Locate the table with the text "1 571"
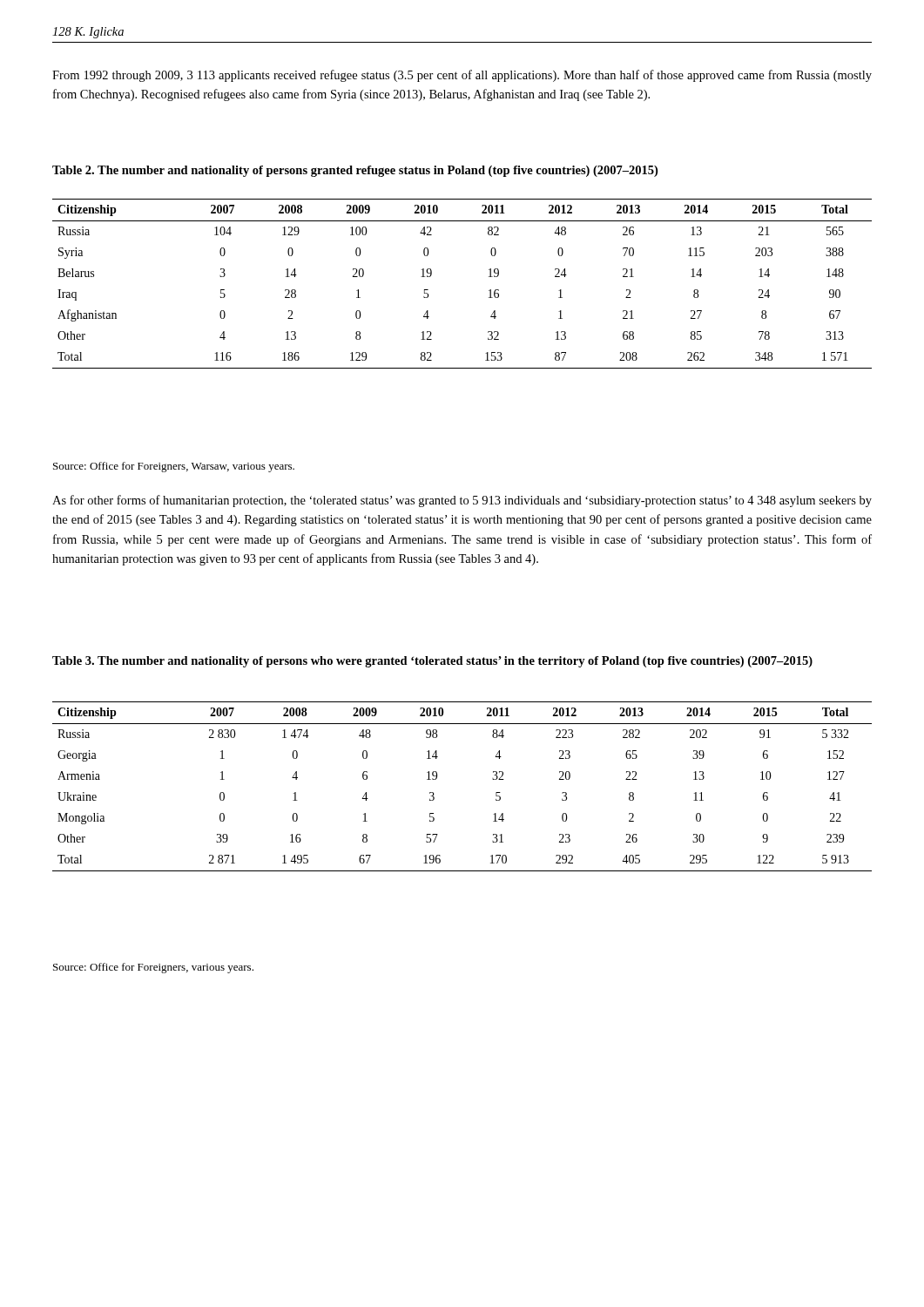The image size is (924, 1307). pos(462,284)
